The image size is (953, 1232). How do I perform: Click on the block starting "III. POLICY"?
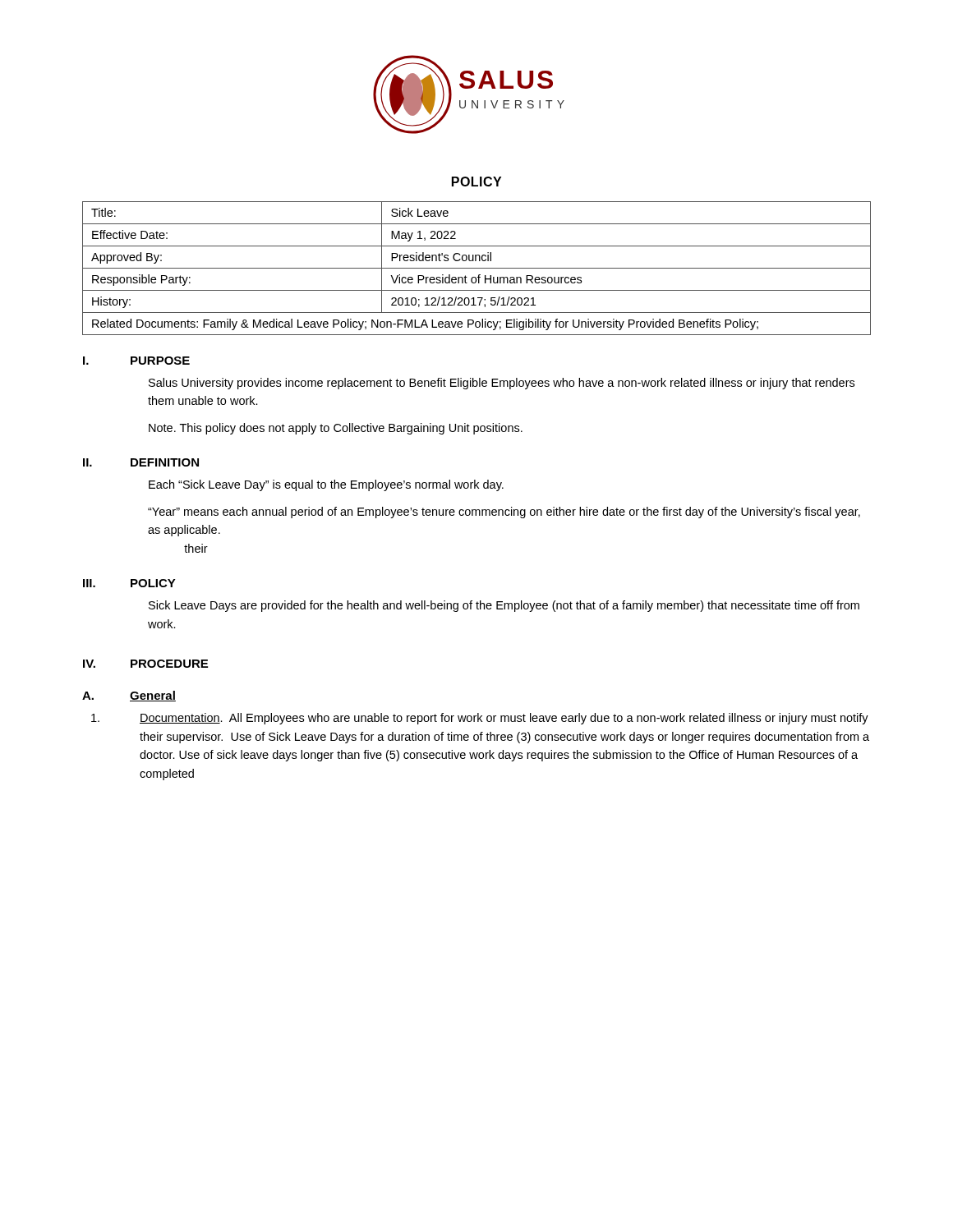(x=129, y=583)
